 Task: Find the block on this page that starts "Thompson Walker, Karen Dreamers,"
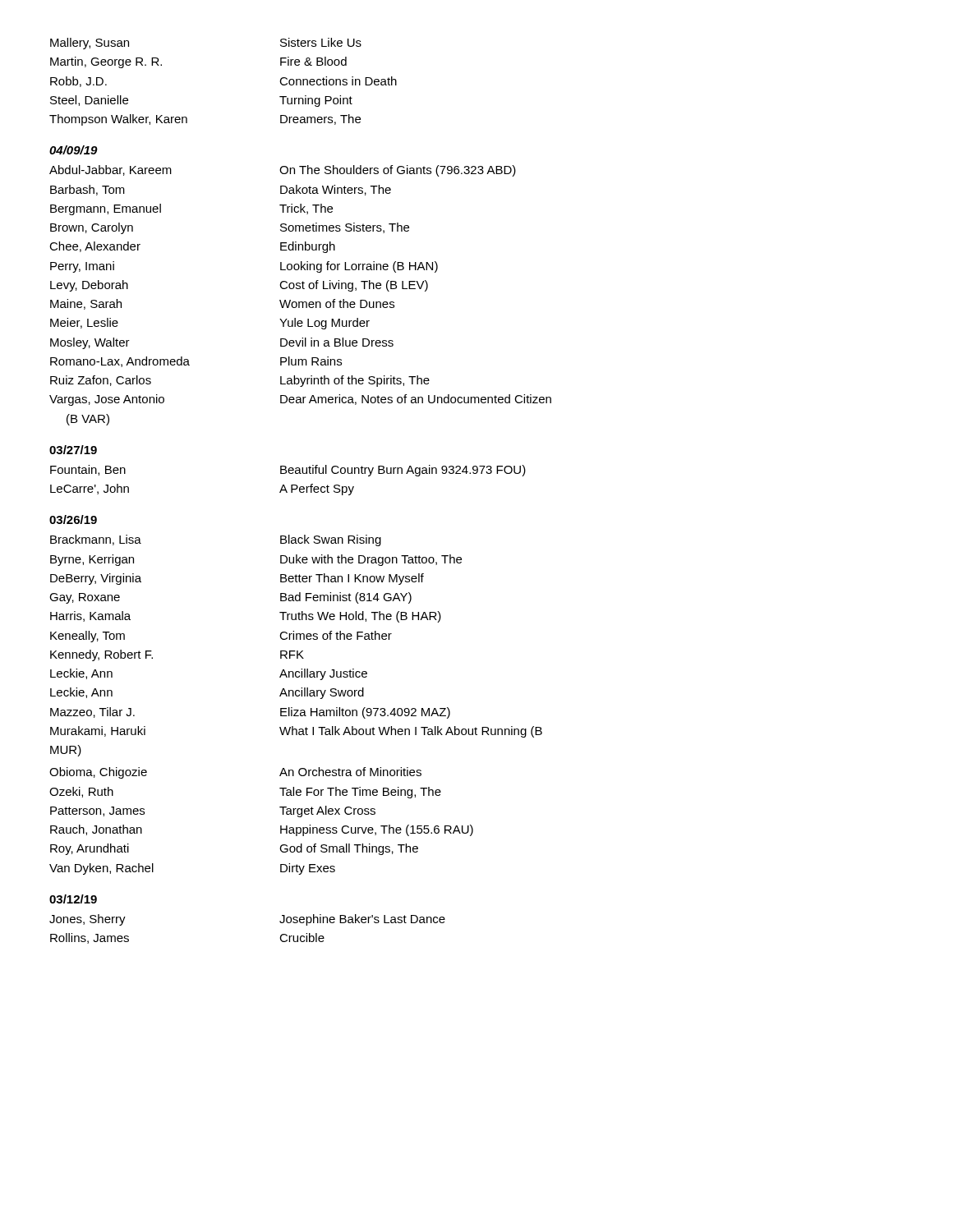click(120, 120)
